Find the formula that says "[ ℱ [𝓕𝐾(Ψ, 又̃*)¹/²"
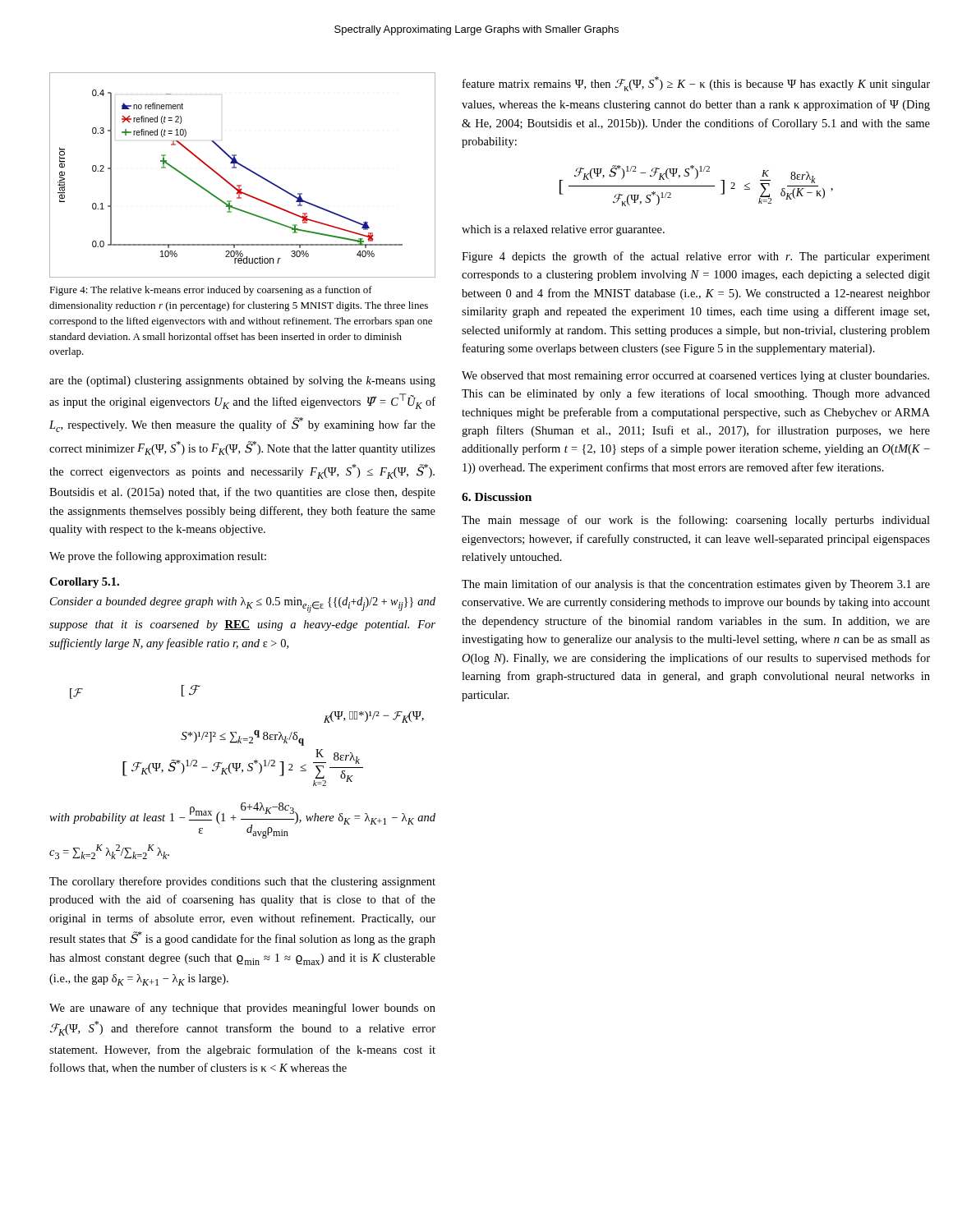The width and height of the screenshot is (953, 1232). click(x=242, y=725)
